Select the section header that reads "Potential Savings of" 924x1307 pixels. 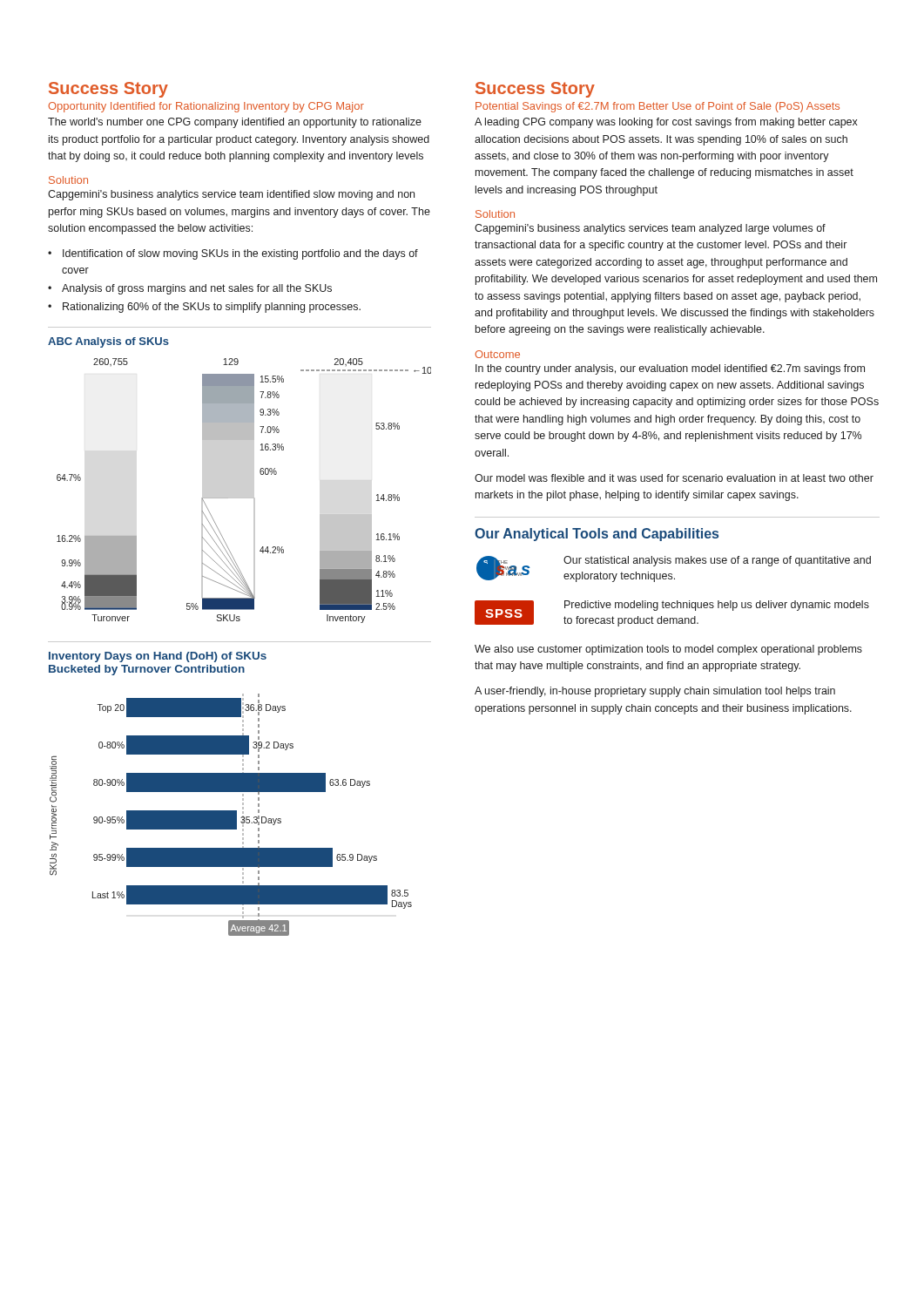[x=657, y=106]
